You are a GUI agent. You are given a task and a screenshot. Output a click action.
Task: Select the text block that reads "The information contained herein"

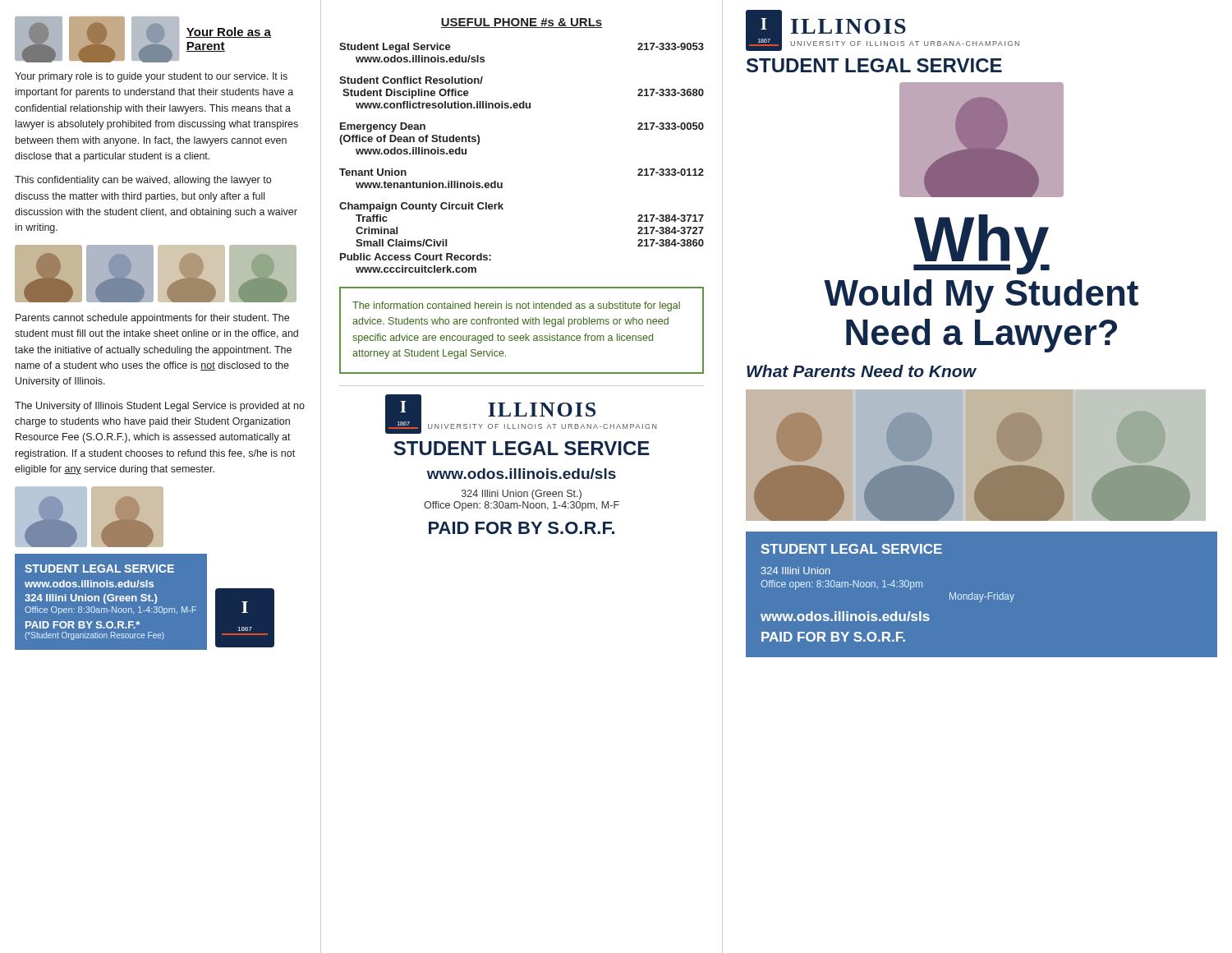point(516,329)
